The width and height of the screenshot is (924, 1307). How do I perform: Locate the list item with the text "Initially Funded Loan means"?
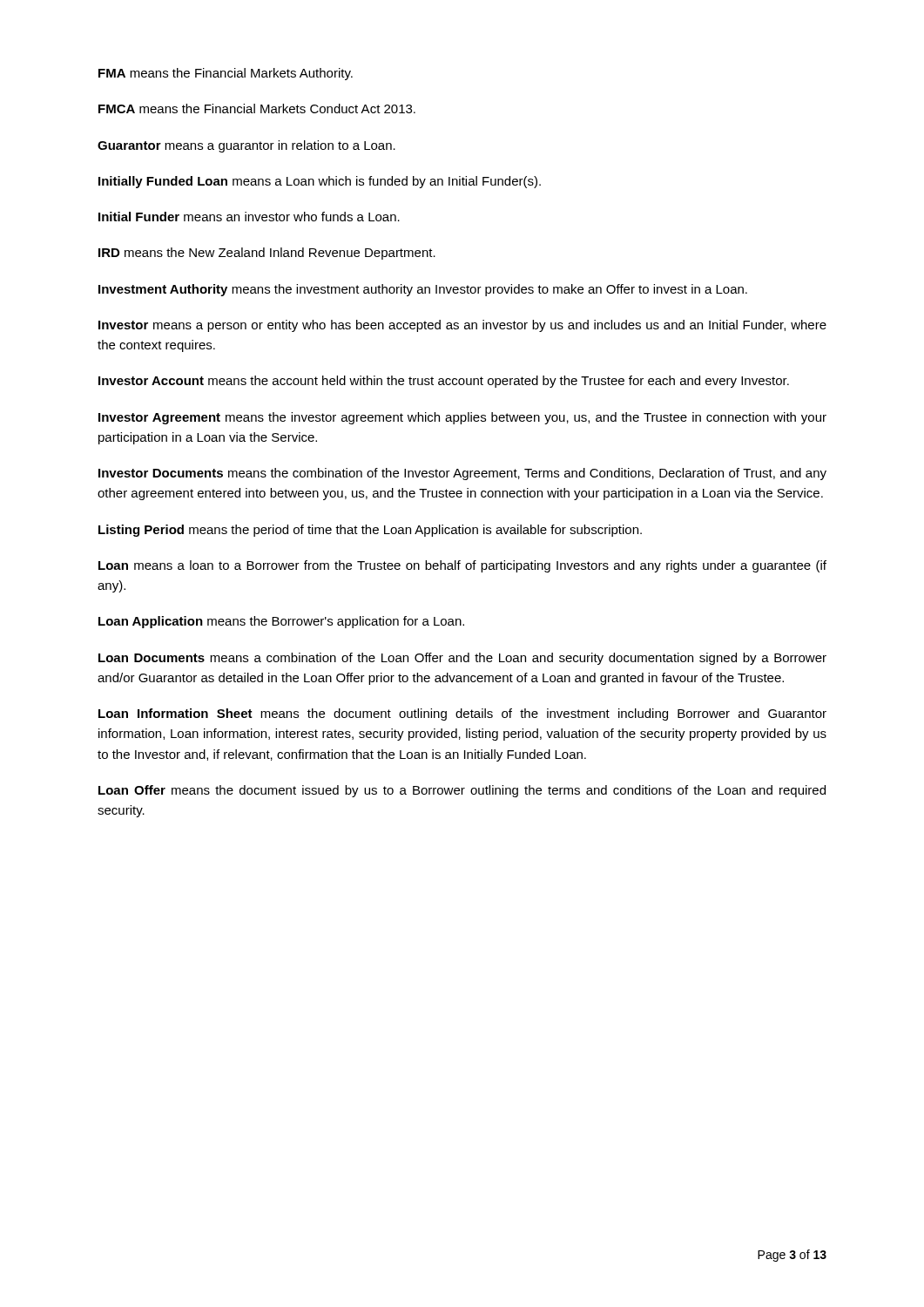[320, 181]
